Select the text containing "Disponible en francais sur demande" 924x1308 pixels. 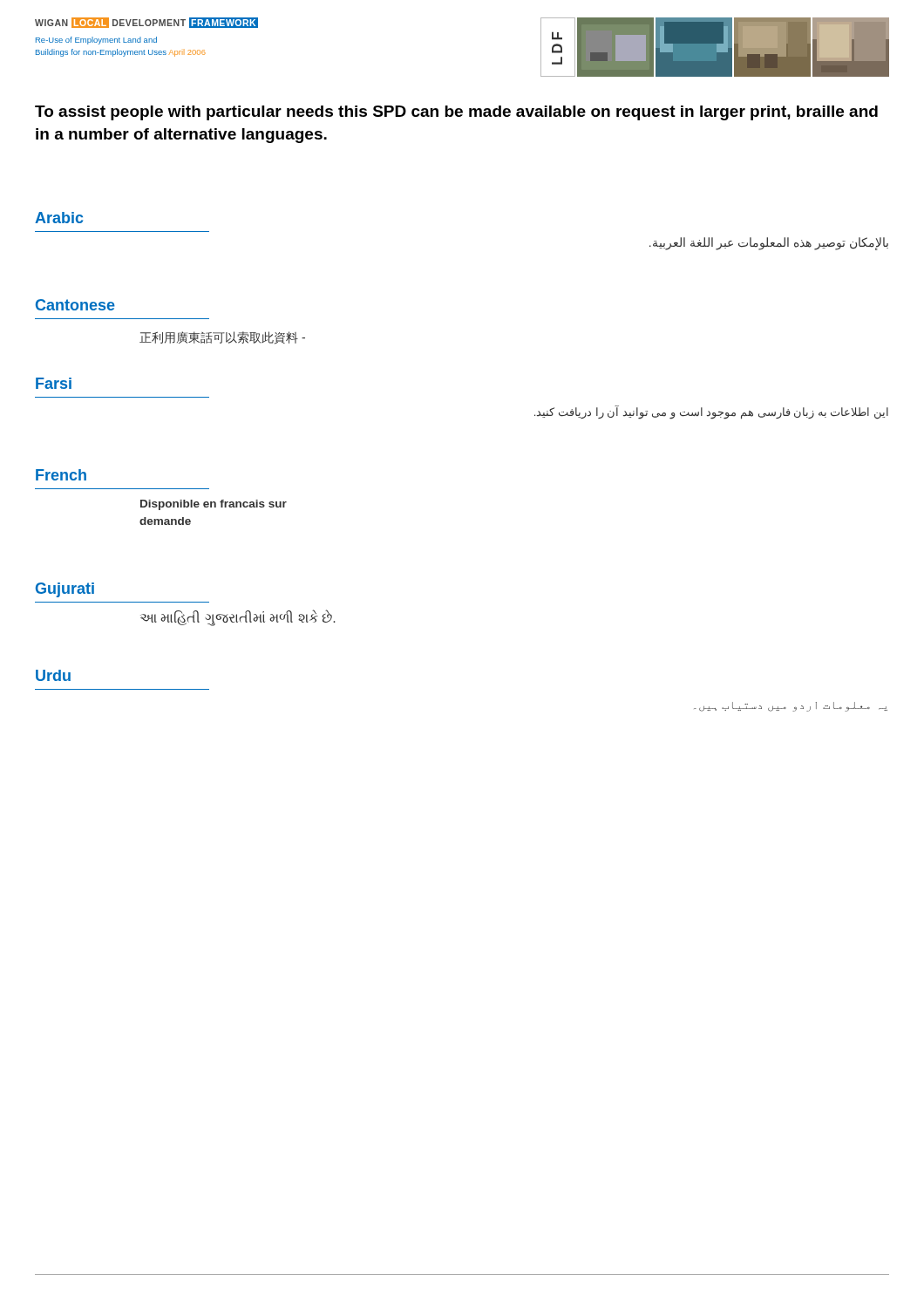coord(214,505)
